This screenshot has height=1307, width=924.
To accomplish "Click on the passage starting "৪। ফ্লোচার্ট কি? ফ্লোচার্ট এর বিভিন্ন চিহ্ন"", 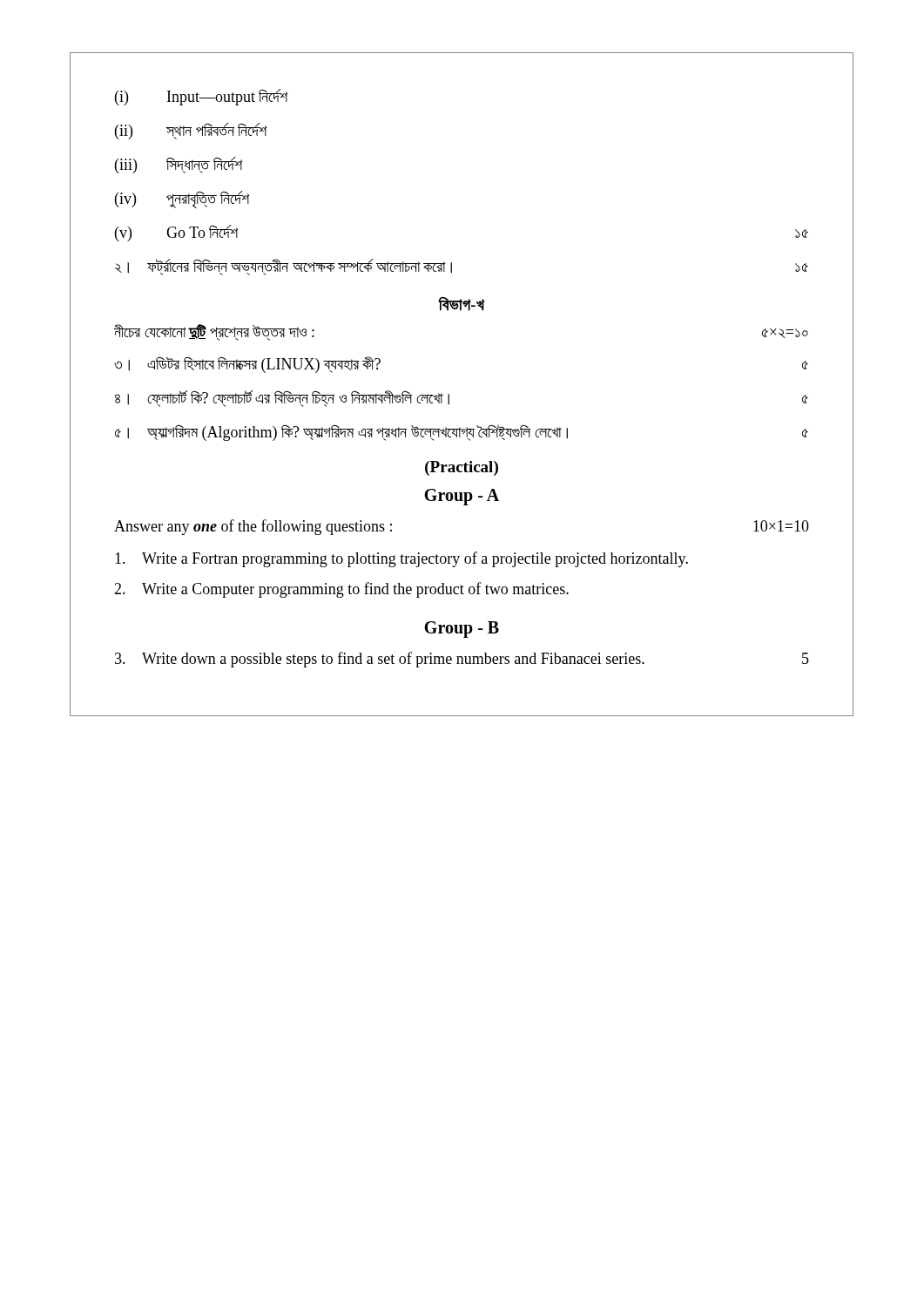I will coord(291,399).
